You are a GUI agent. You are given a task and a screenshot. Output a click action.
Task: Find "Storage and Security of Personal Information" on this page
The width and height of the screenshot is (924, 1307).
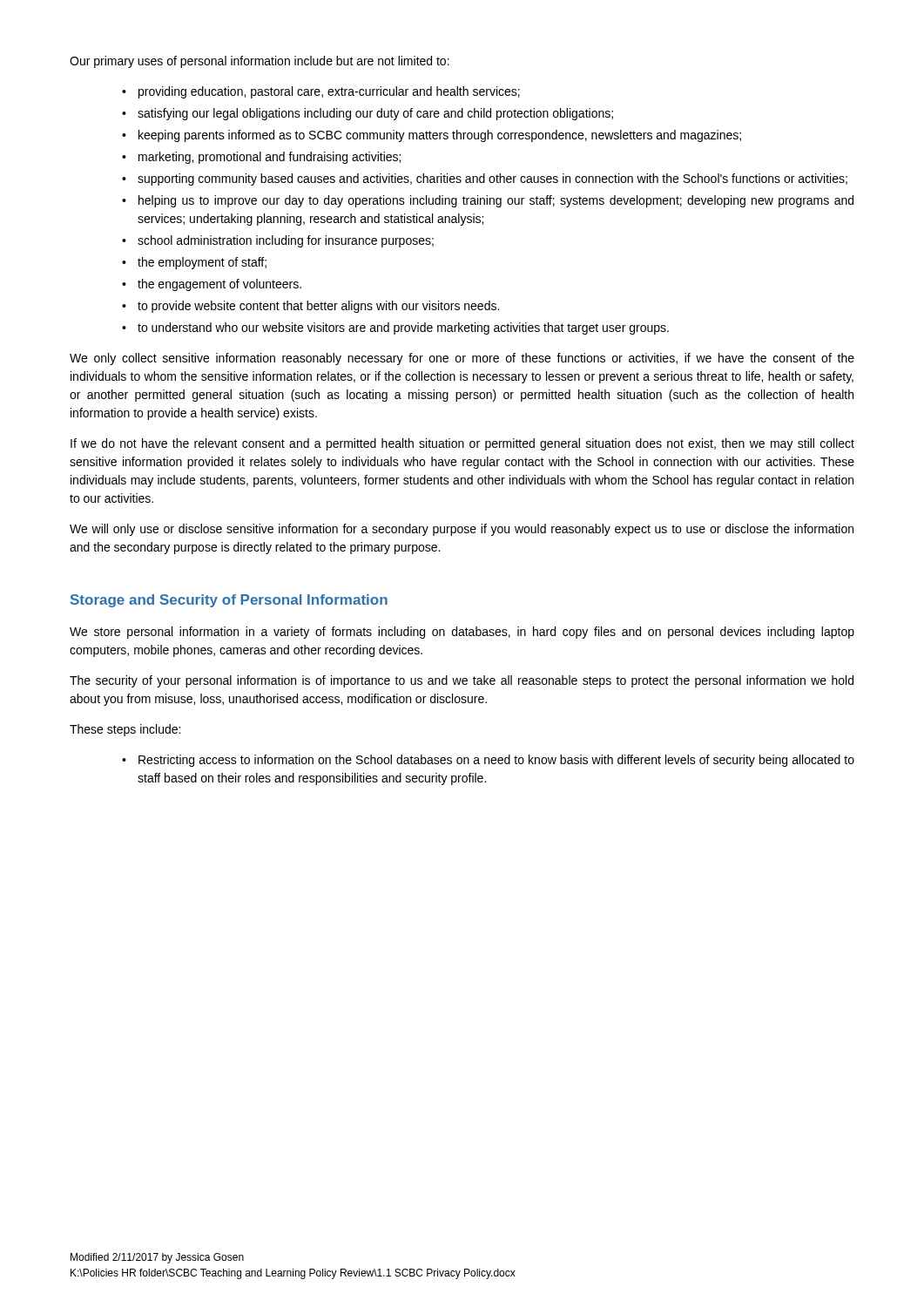click(x=229, y=600)
